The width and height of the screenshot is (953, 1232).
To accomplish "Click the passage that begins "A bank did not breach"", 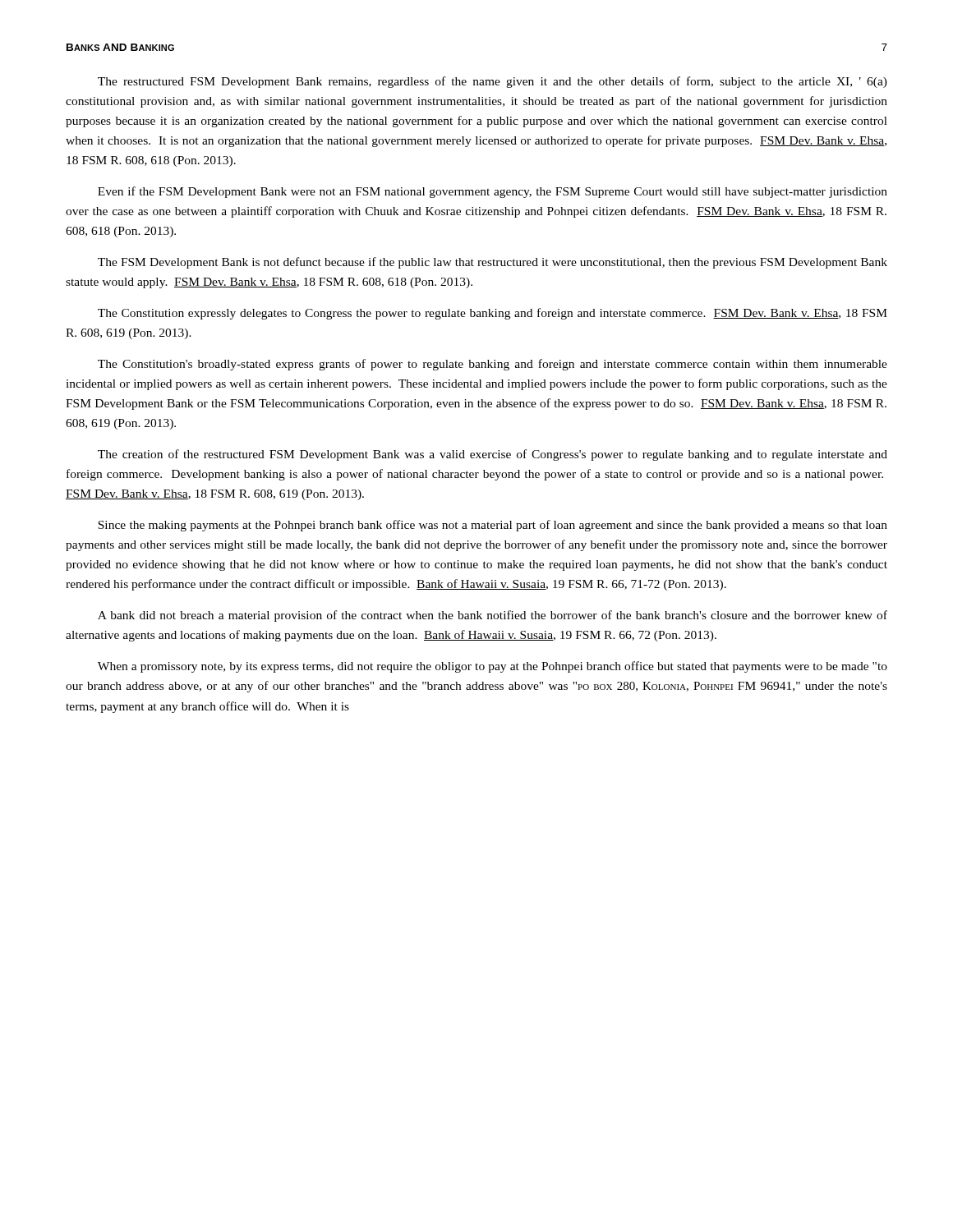I will (476, 625).
